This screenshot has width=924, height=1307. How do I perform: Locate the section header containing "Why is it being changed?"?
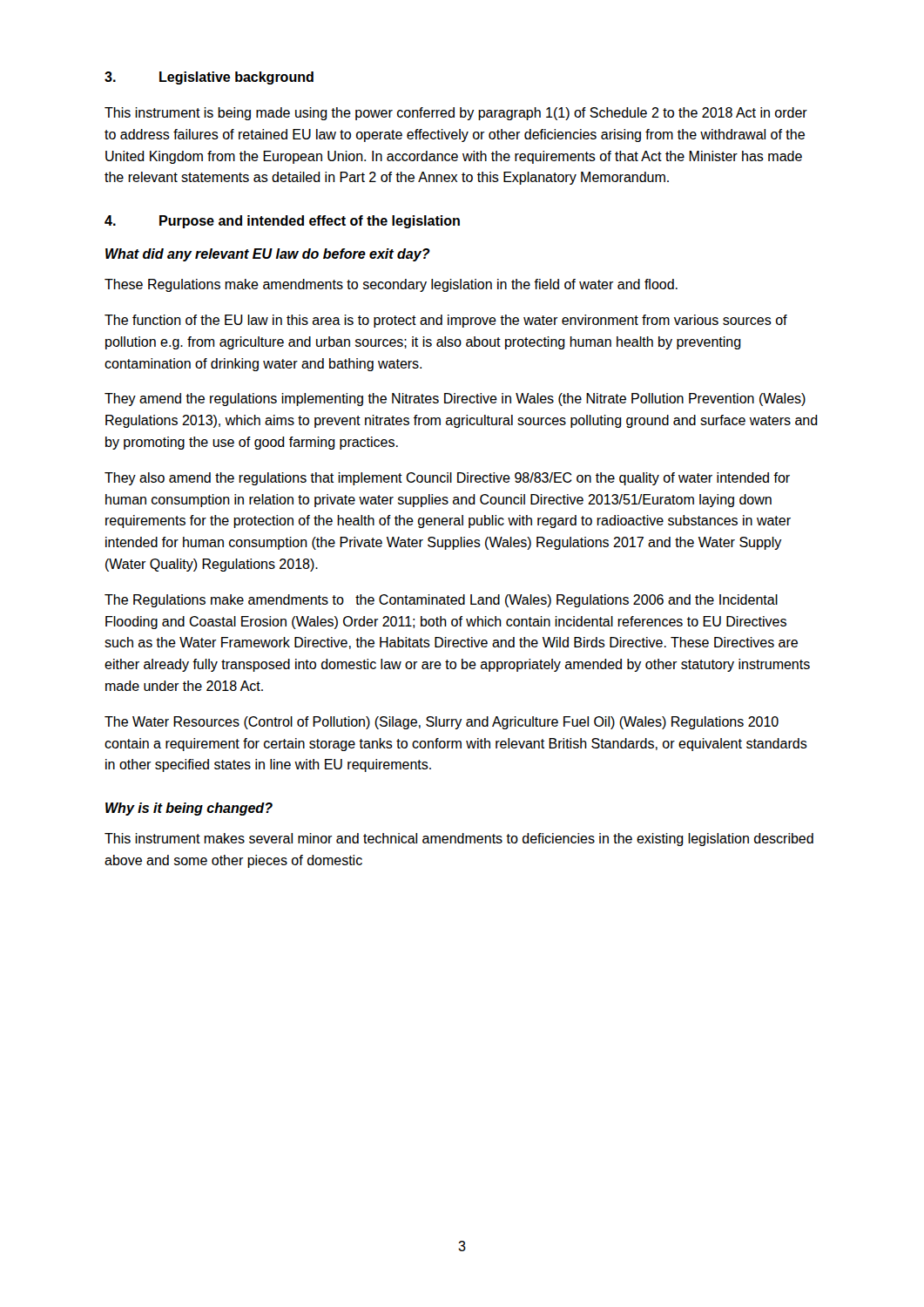click(188, 808)
